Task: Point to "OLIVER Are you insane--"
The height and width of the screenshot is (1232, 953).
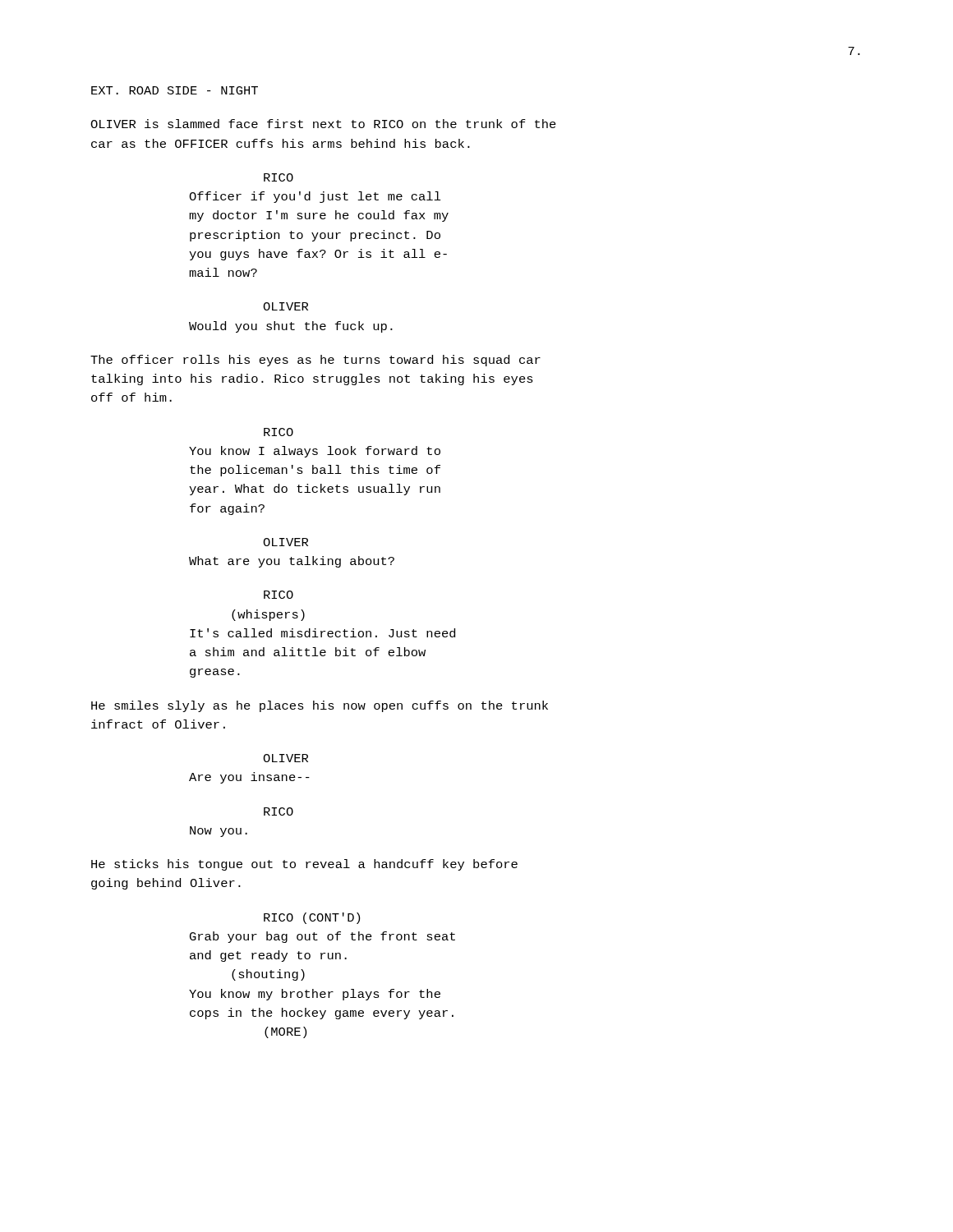Action: click(x=285, y=758)
